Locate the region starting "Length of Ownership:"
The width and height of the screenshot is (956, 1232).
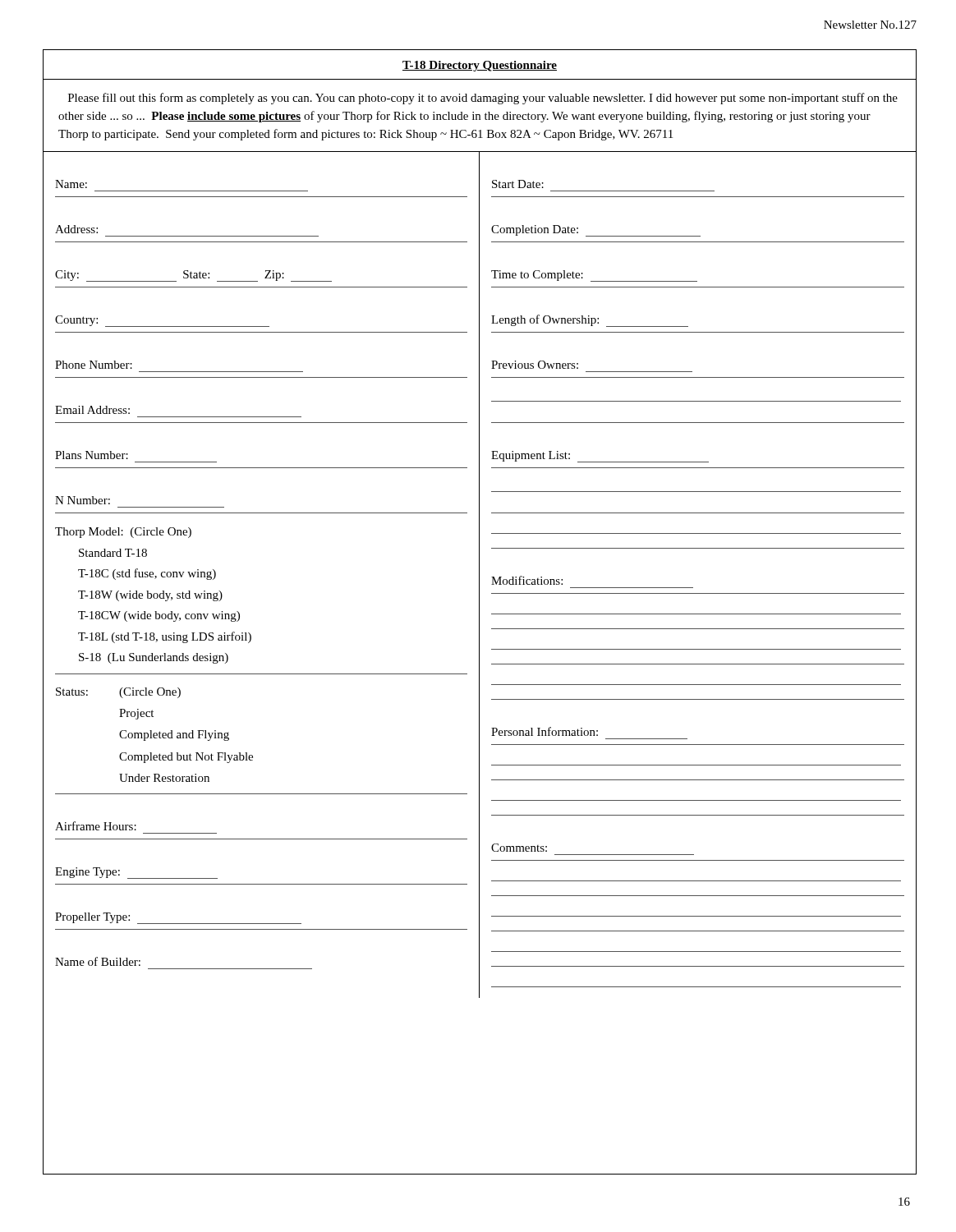point(590,319)
